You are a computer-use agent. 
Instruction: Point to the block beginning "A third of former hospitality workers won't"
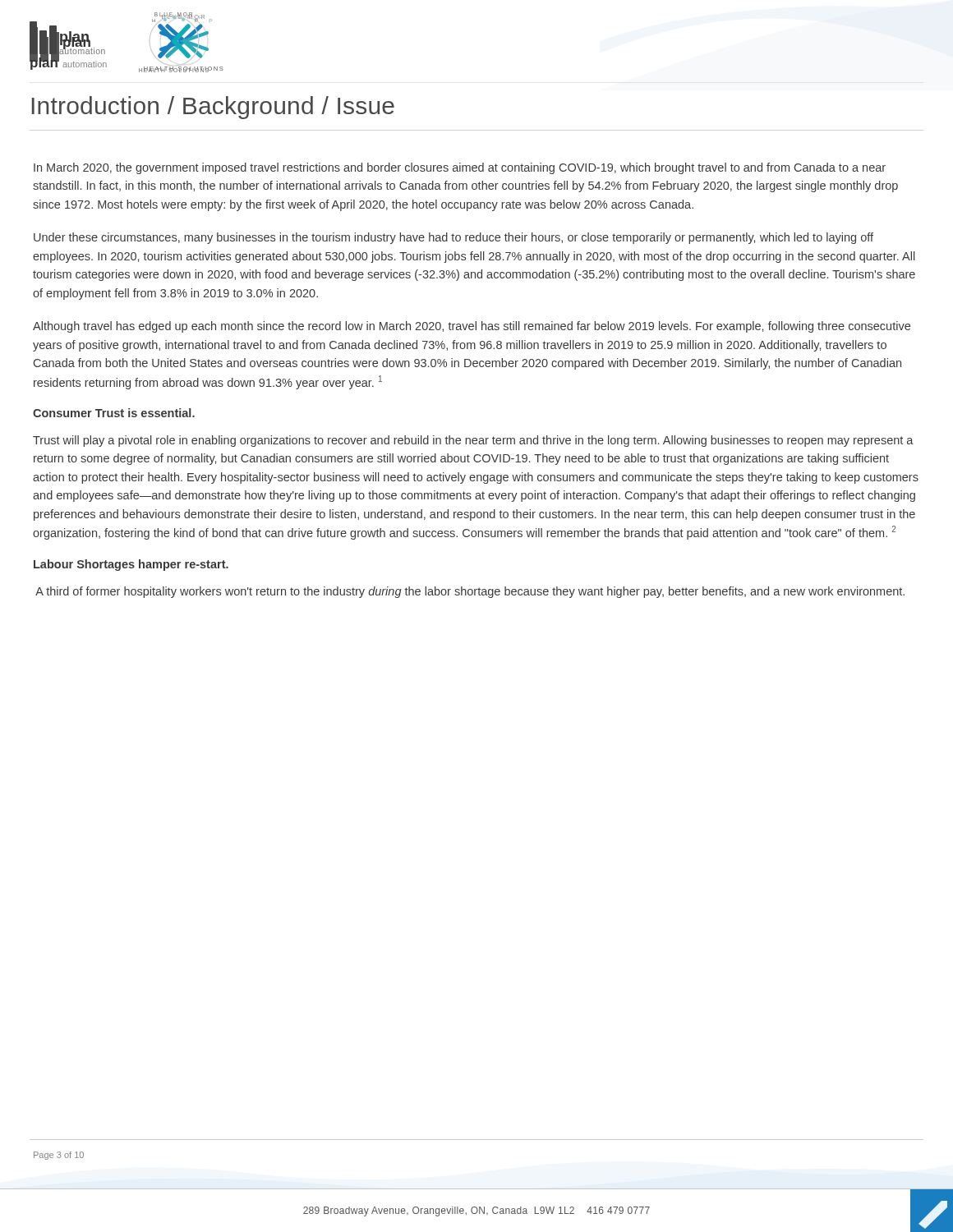pyautogui.click(x=469, y=591)
